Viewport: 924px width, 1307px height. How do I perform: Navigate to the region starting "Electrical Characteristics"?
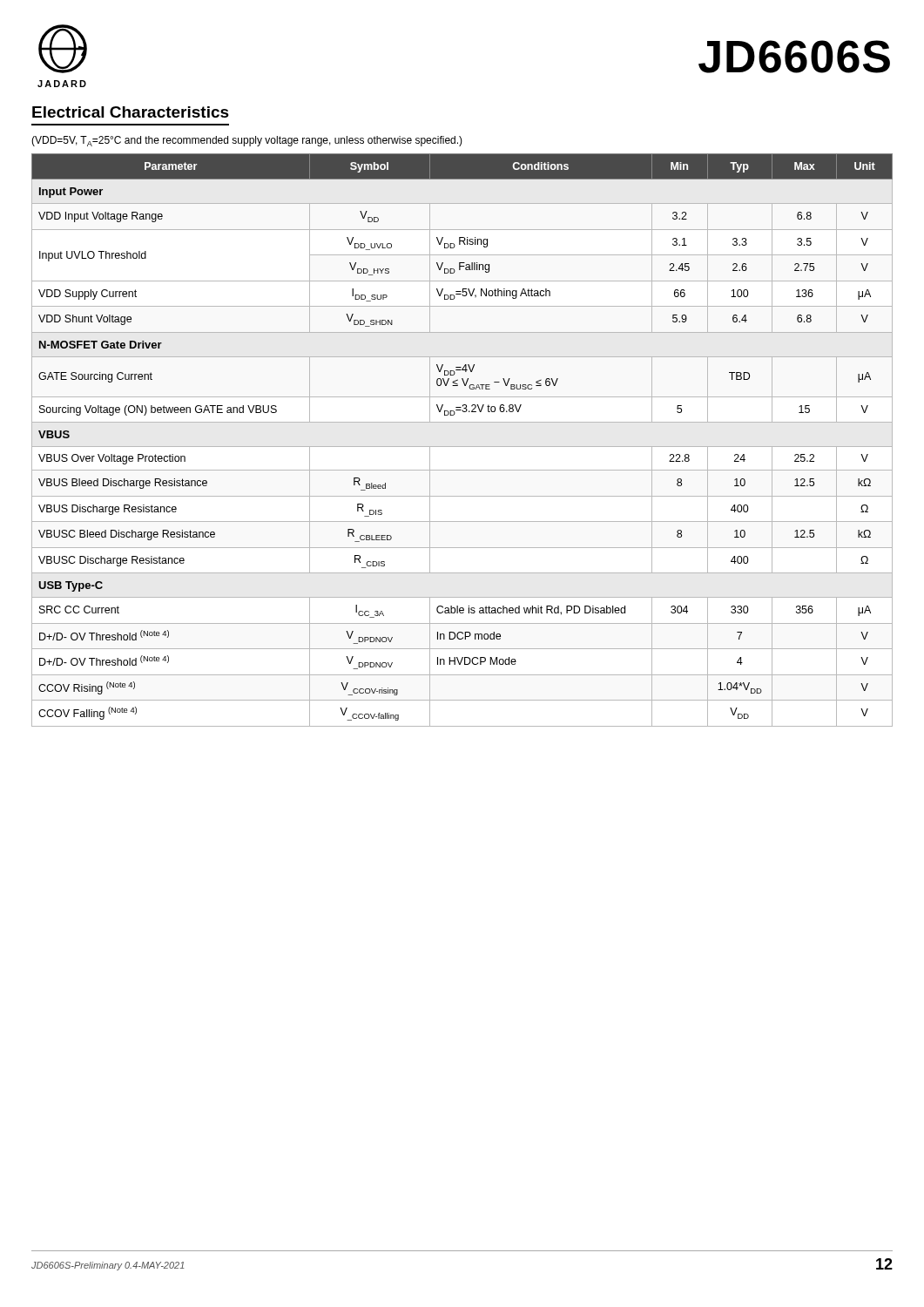(x=130, y=112)
